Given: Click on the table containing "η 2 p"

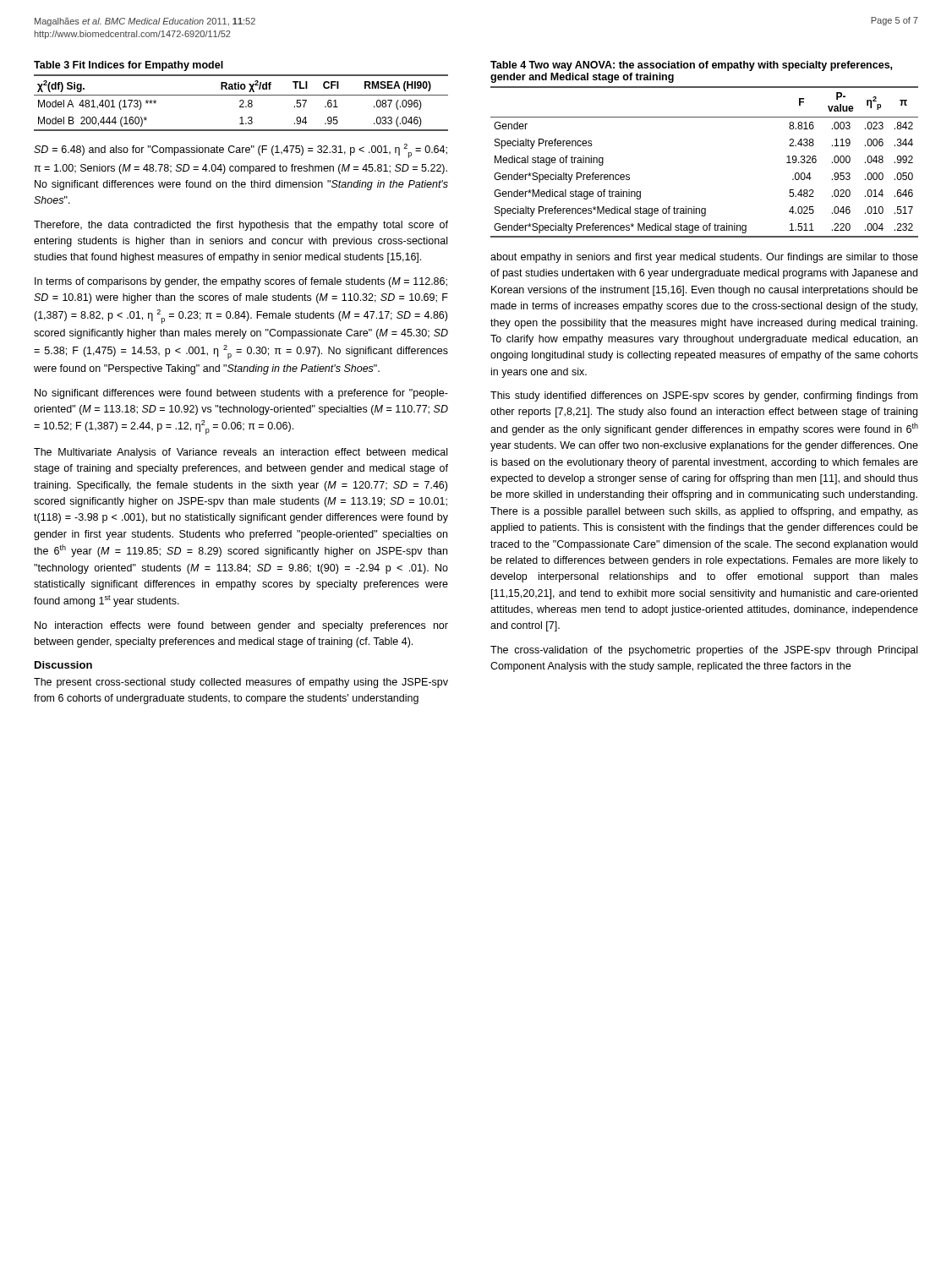Looking at the screenshot, I should point(704,162).
